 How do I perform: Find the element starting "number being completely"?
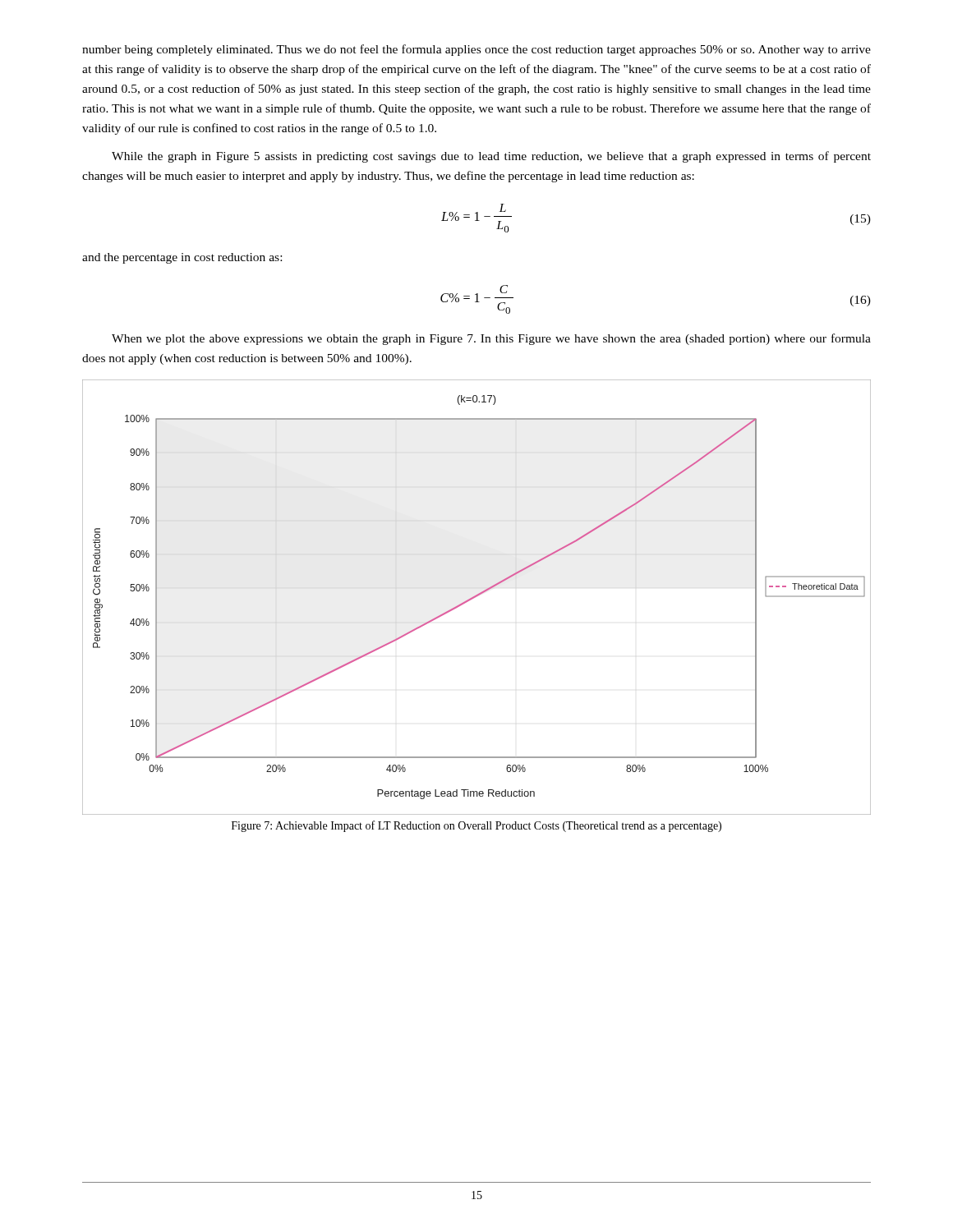click(476, 88)
